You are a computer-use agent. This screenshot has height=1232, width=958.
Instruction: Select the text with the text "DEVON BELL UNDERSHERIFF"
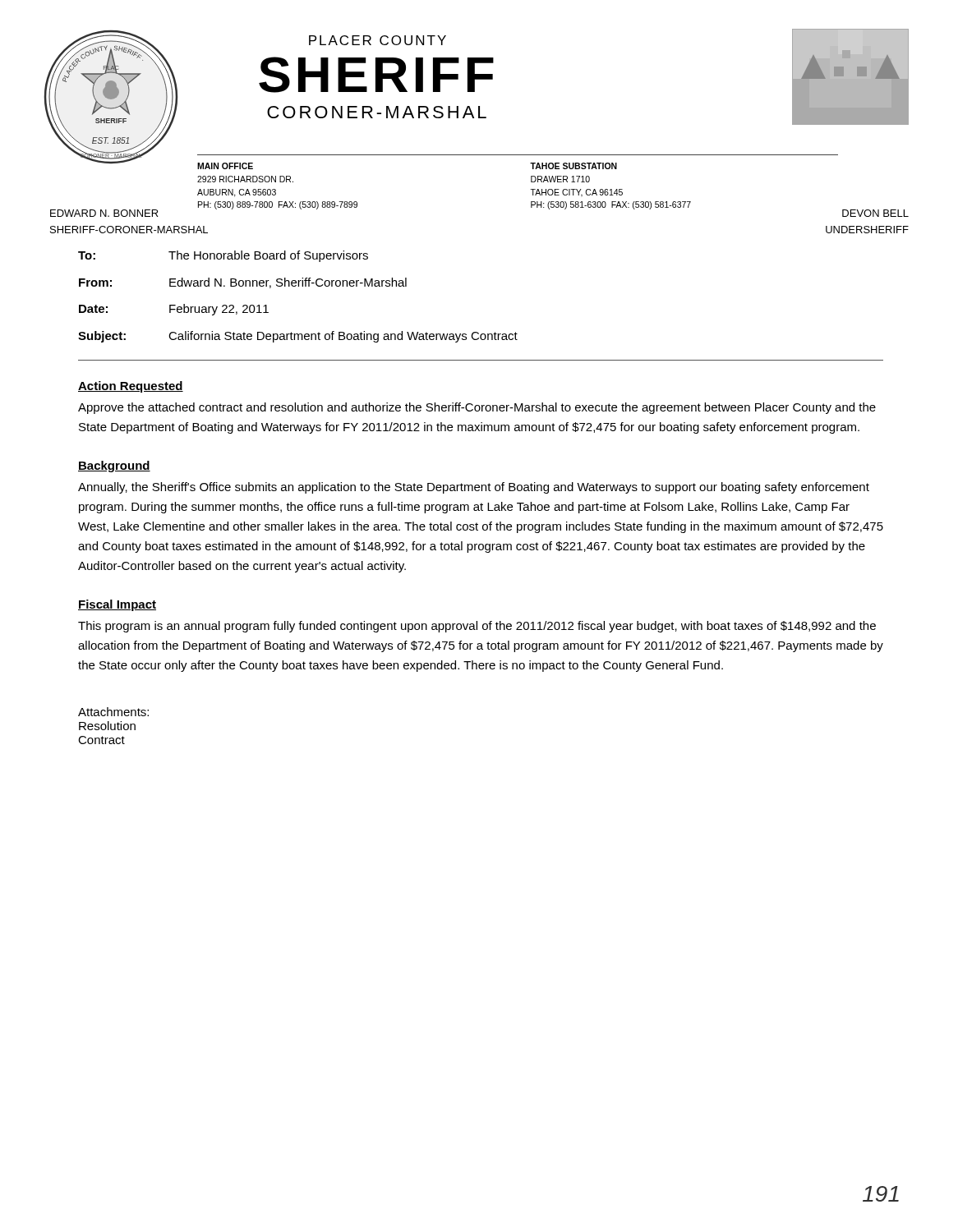click(867, 221)
